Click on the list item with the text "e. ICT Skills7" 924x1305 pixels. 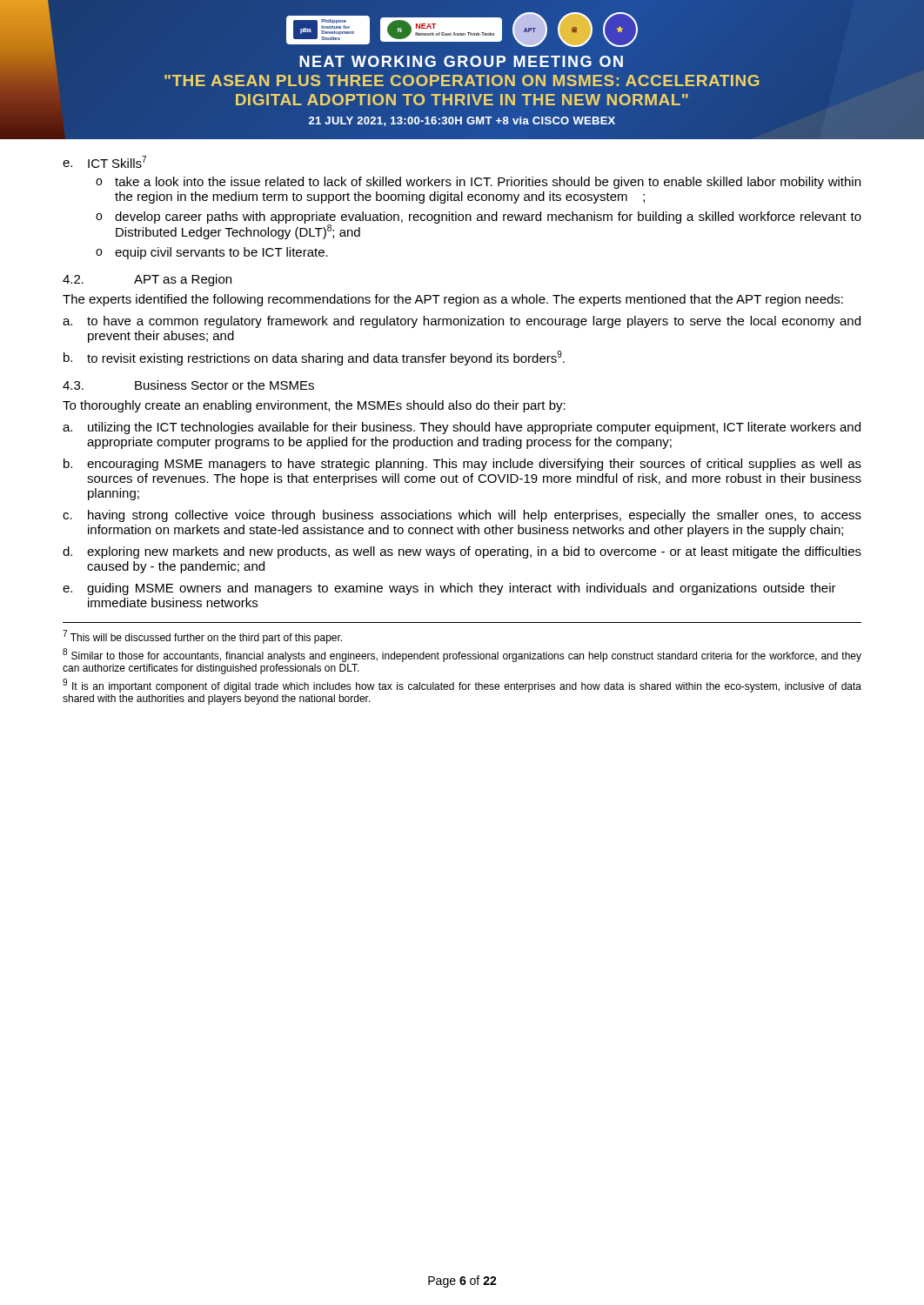click(x=105, y=163)
